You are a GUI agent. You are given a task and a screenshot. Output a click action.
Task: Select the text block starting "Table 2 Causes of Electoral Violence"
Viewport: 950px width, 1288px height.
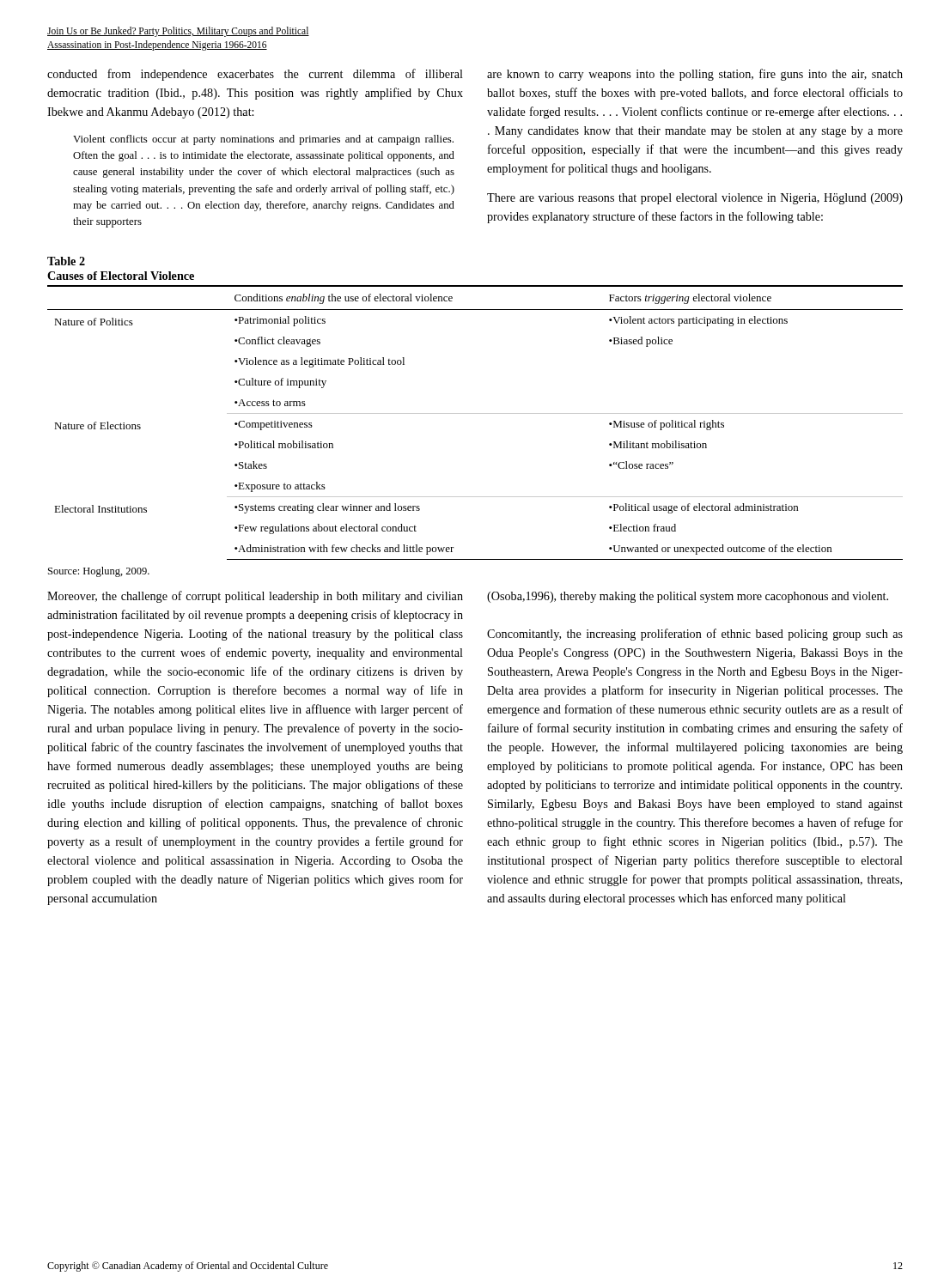(121, 268)
